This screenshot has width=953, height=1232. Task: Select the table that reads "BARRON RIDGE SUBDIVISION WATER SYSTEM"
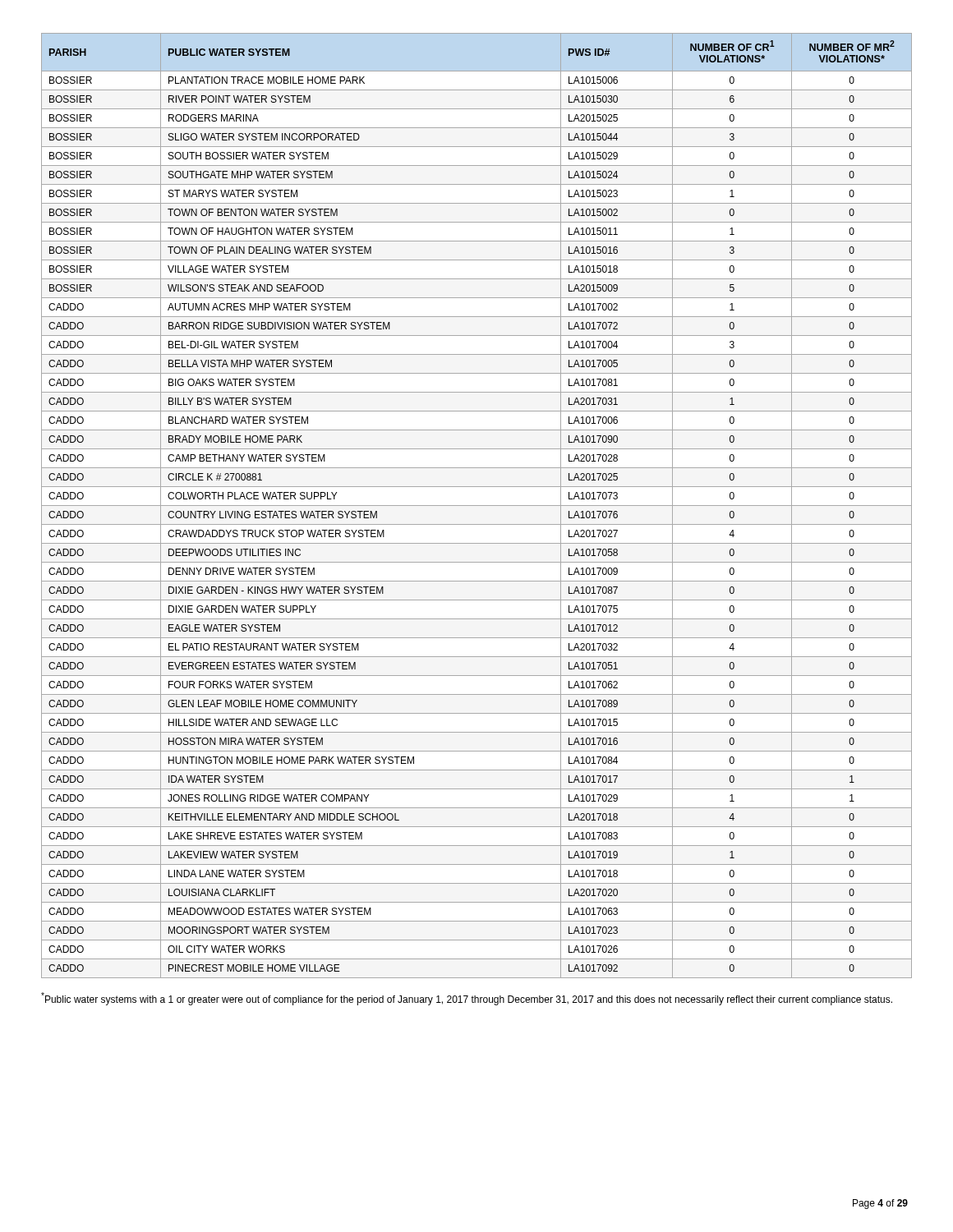coord(476,506)
